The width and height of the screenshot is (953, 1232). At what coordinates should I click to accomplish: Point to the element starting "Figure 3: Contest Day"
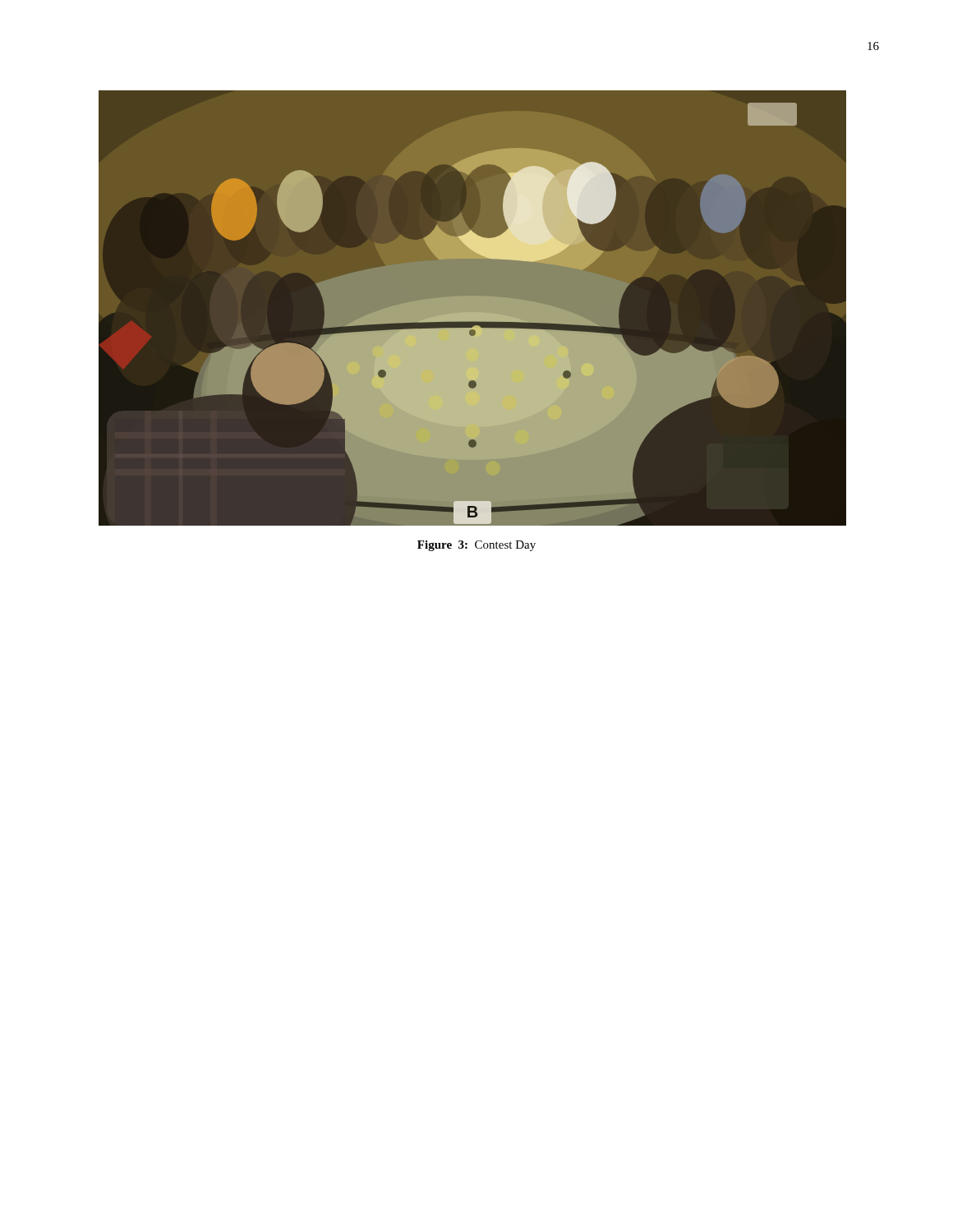point(476,545)
